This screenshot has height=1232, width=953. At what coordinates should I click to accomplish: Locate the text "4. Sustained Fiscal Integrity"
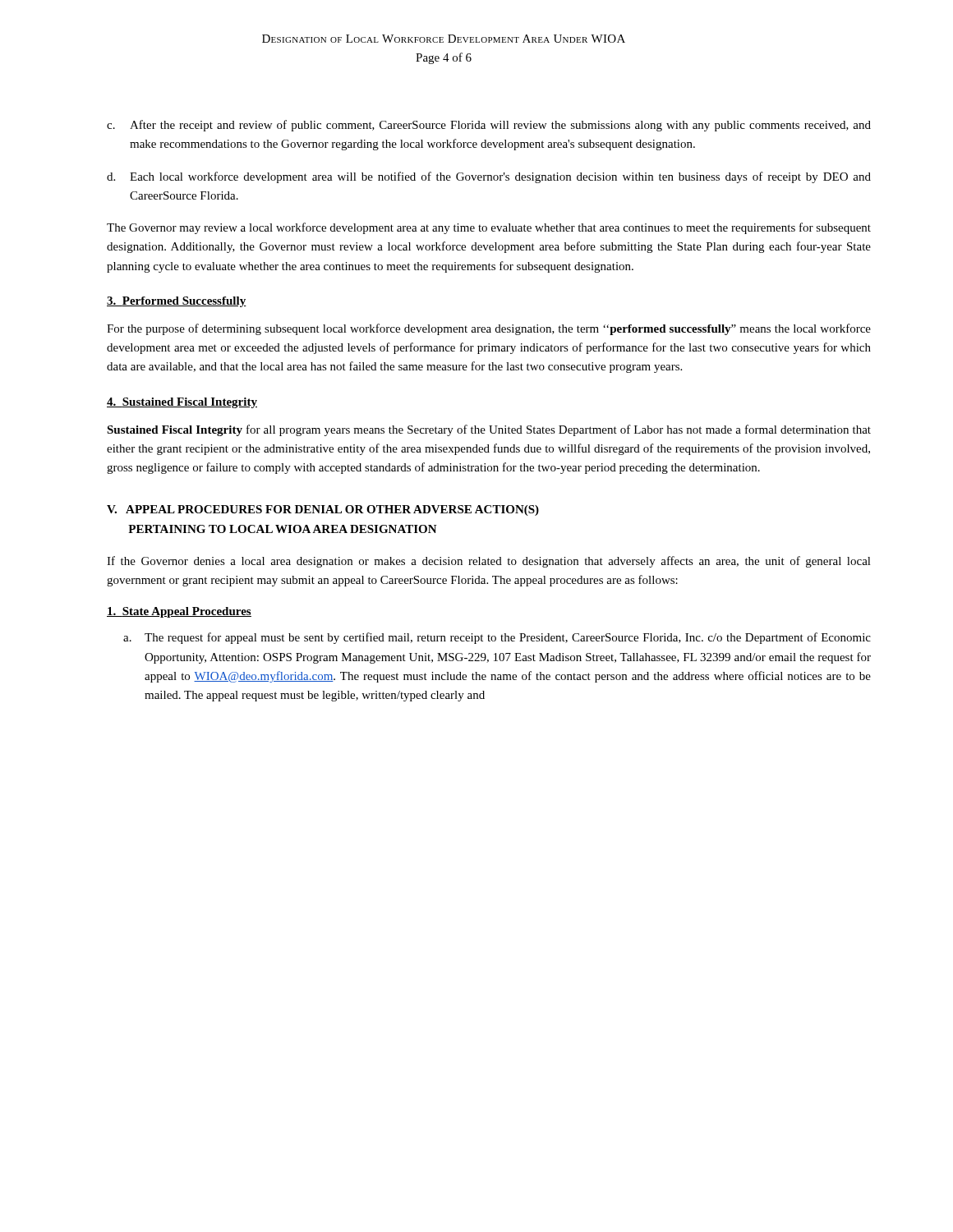click(x=182, y=401)
